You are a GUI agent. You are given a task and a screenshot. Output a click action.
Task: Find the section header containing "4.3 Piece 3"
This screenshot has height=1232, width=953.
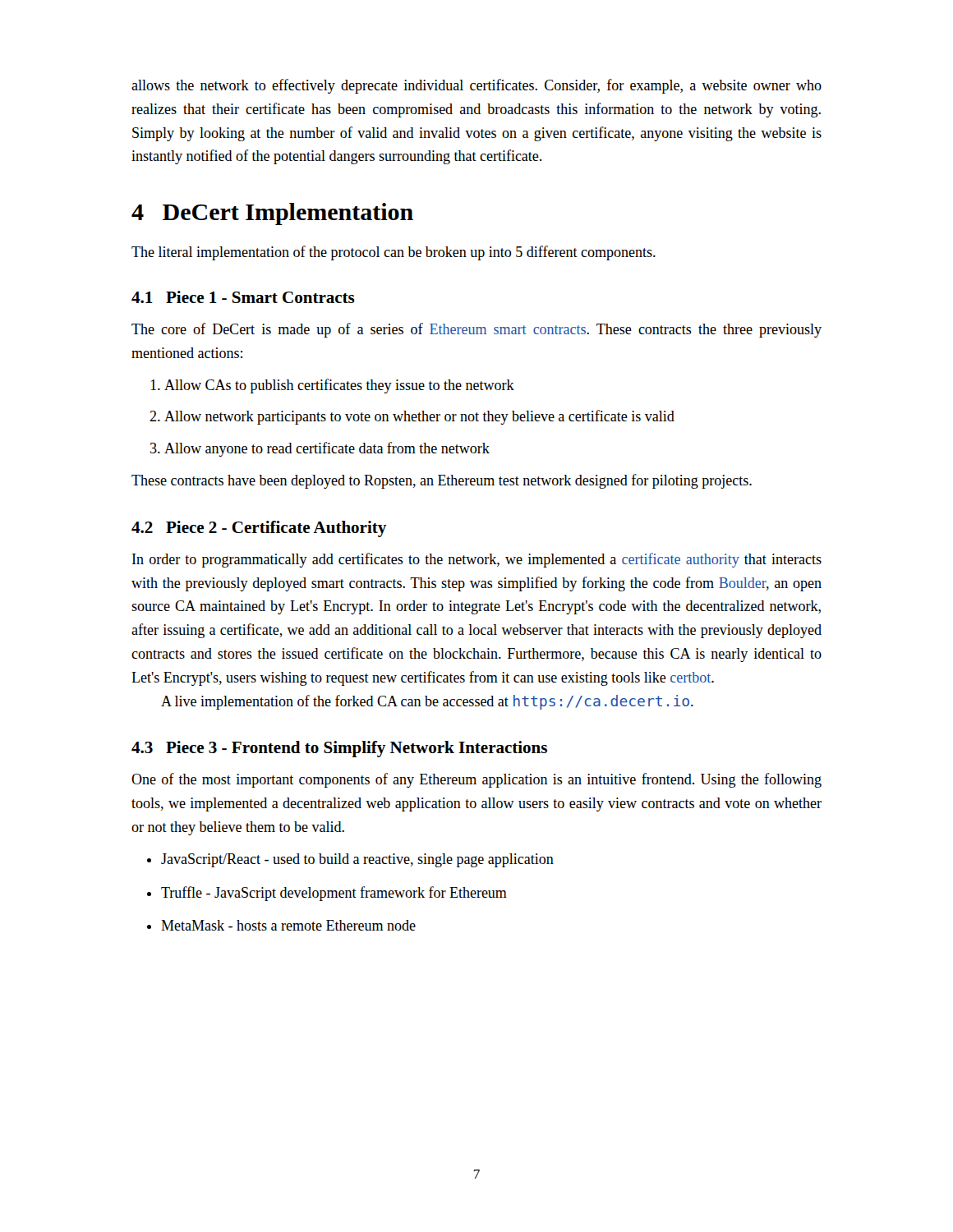click(339, 748)
